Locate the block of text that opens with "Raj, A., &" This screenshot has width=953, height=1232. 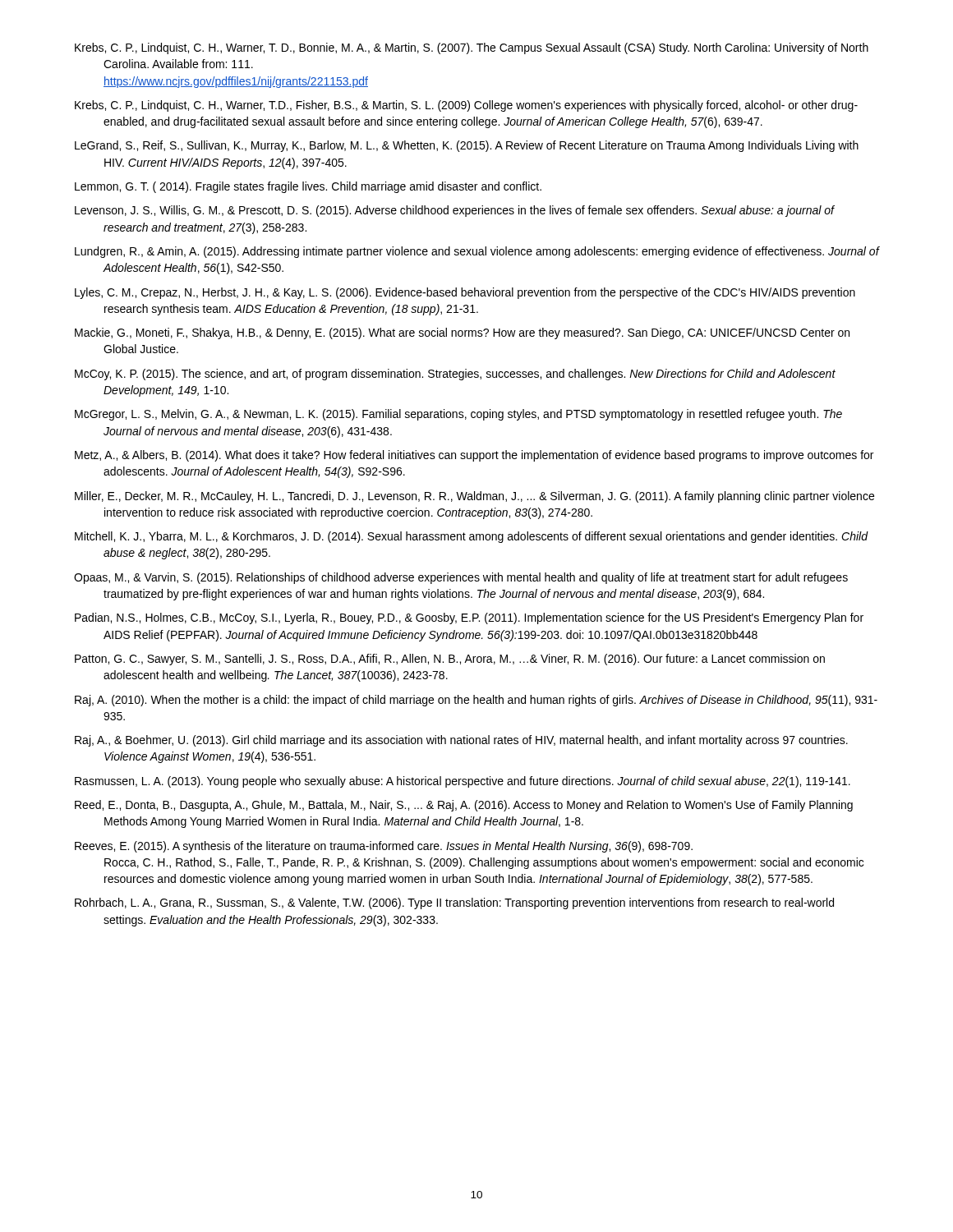click(461, 748)
